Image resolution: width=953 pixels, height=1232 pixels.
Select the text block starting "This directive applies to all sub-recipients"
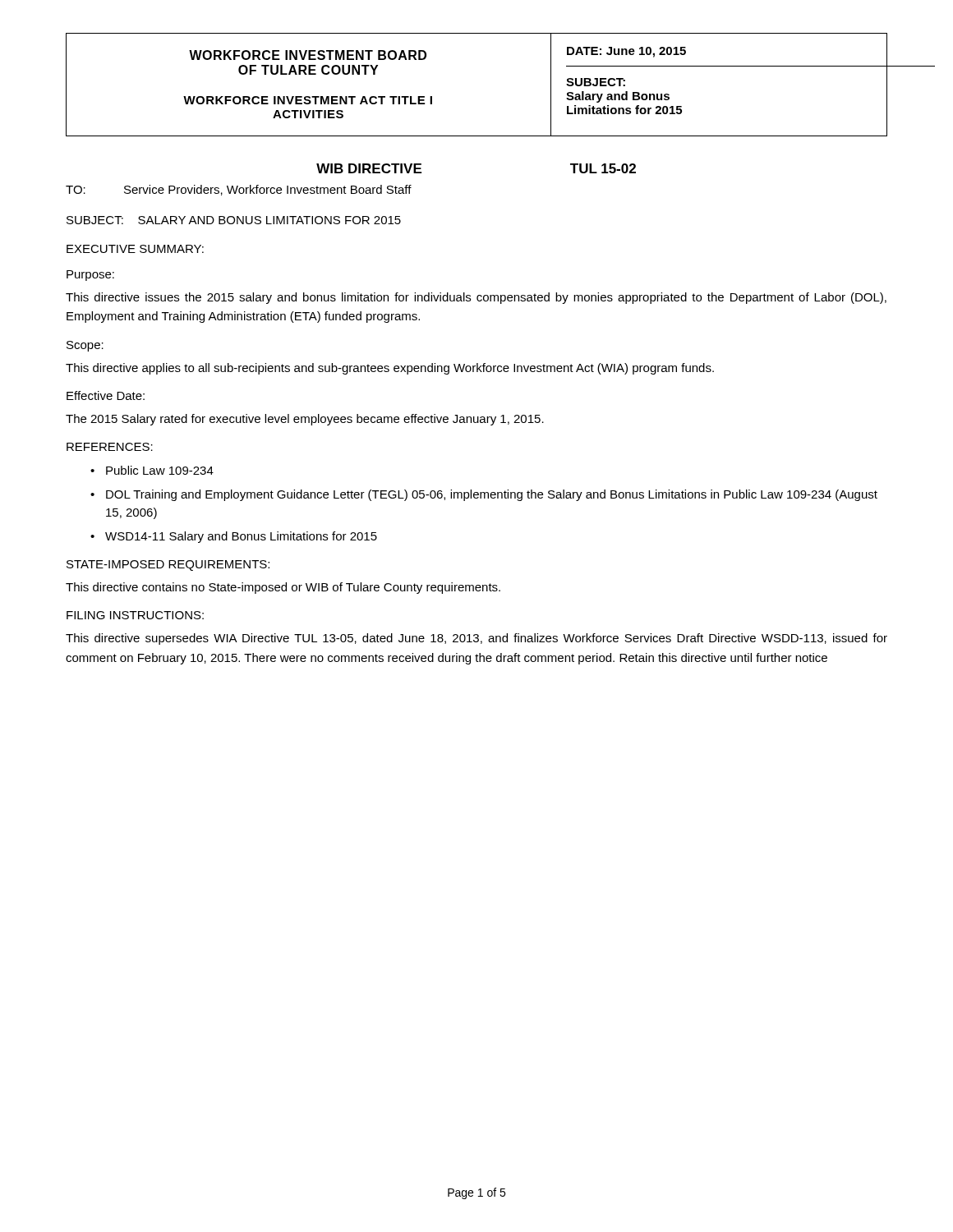tap(390, 367)
